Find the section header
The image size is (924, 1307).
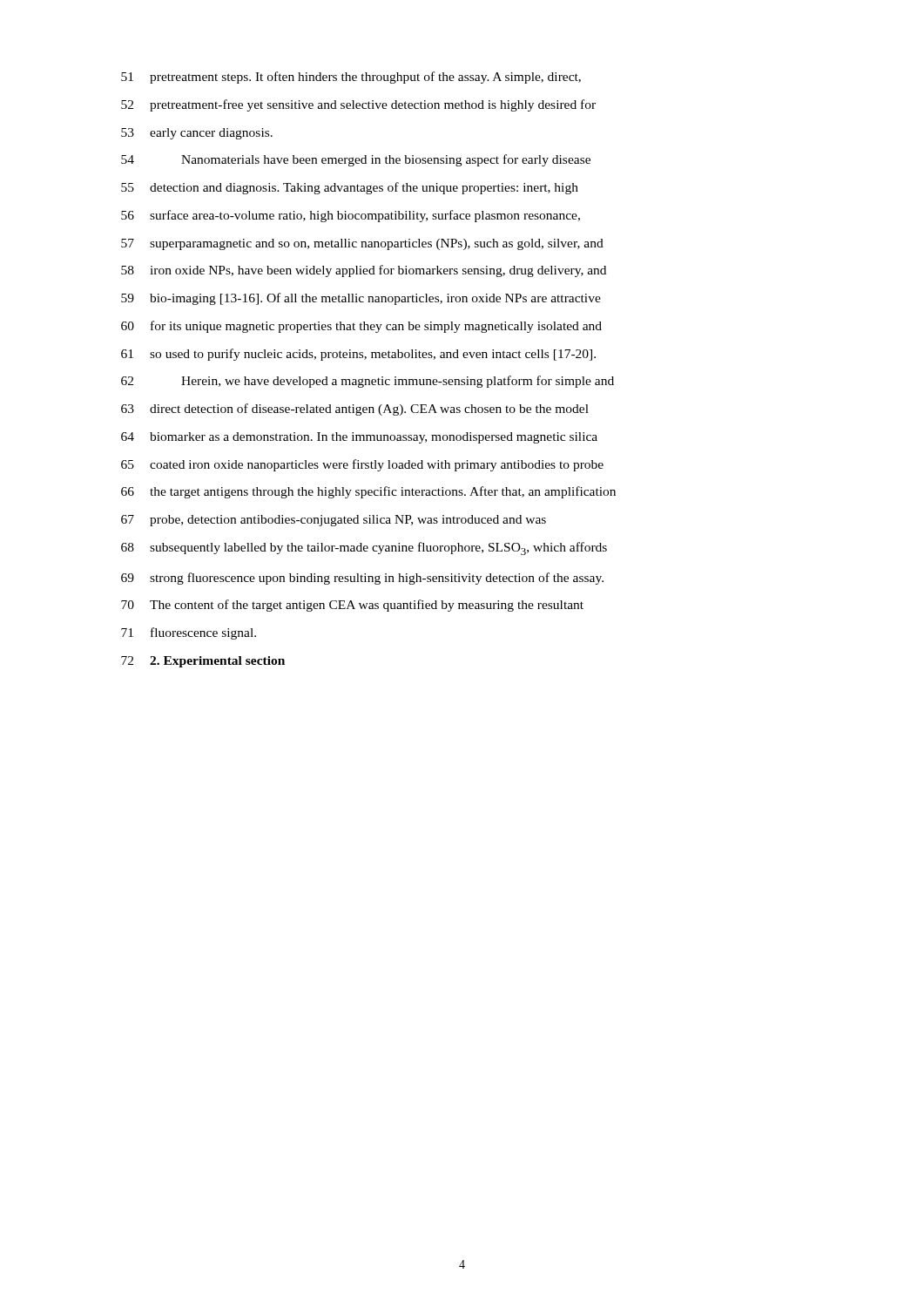(x=462, y=660)
